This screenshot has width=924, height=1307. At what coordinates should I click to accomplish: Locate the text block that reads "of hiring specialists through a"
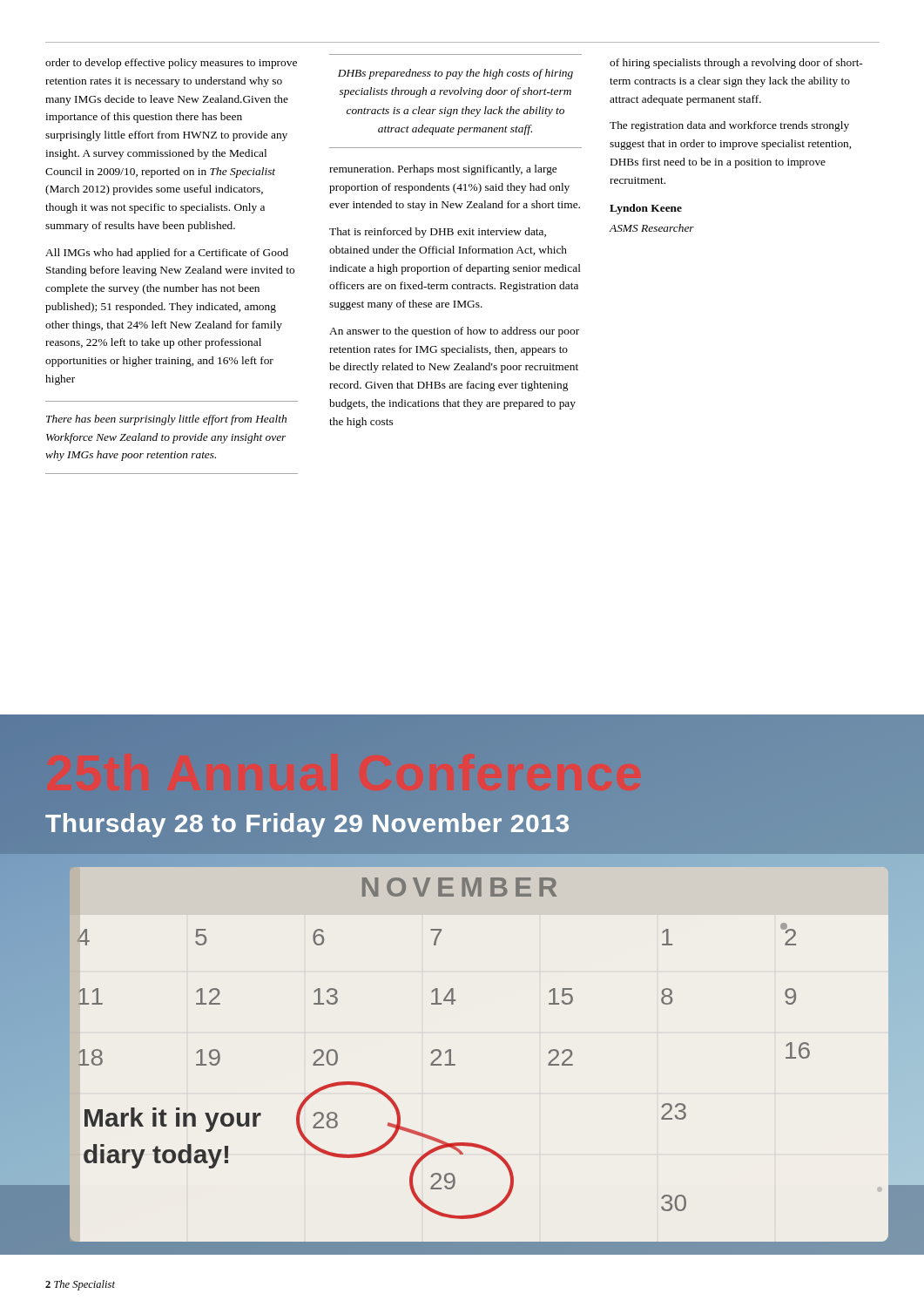[x=745, y=122]
